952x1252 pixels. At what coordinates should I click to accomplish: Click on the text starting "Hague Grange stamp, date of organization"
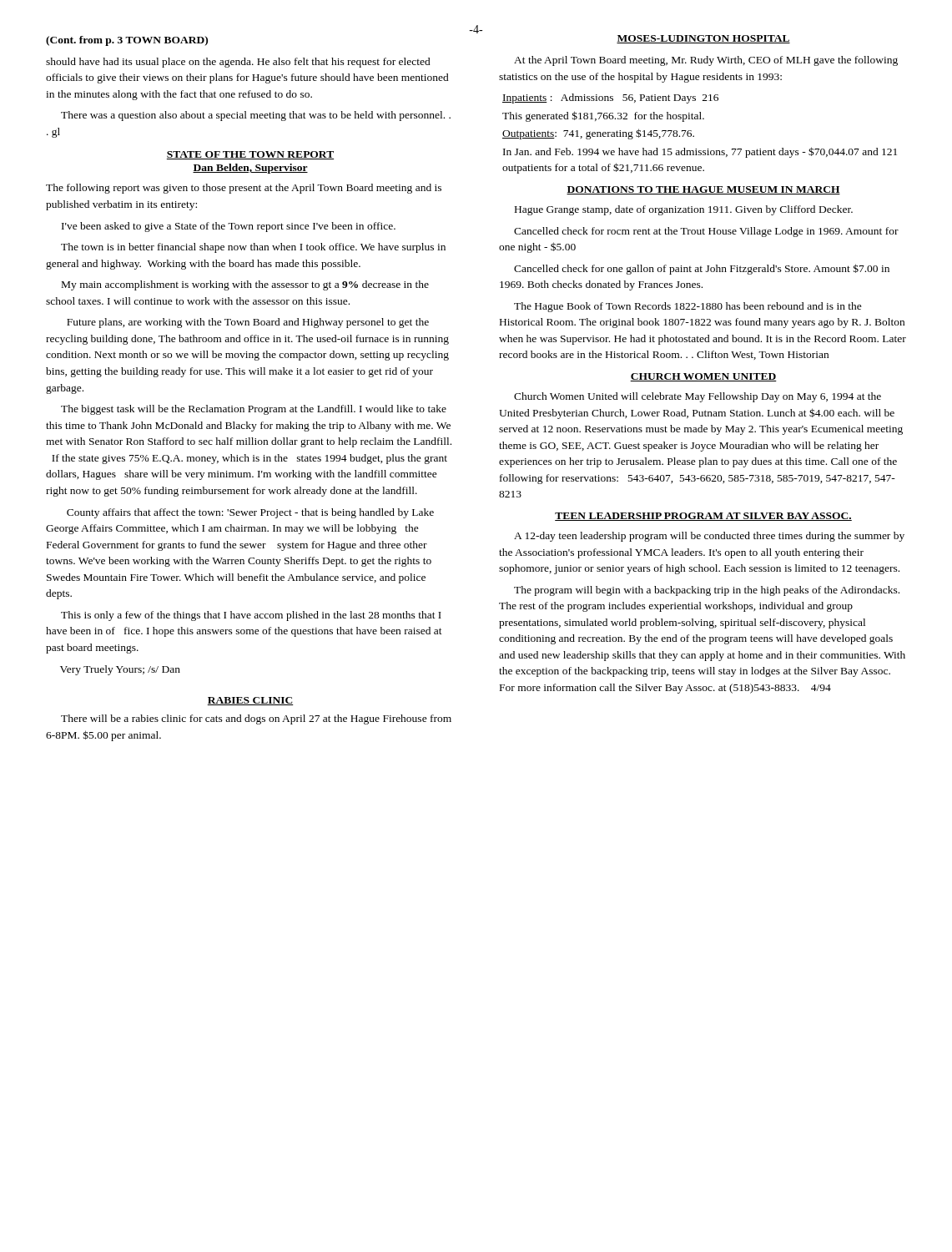click(684, 209)
